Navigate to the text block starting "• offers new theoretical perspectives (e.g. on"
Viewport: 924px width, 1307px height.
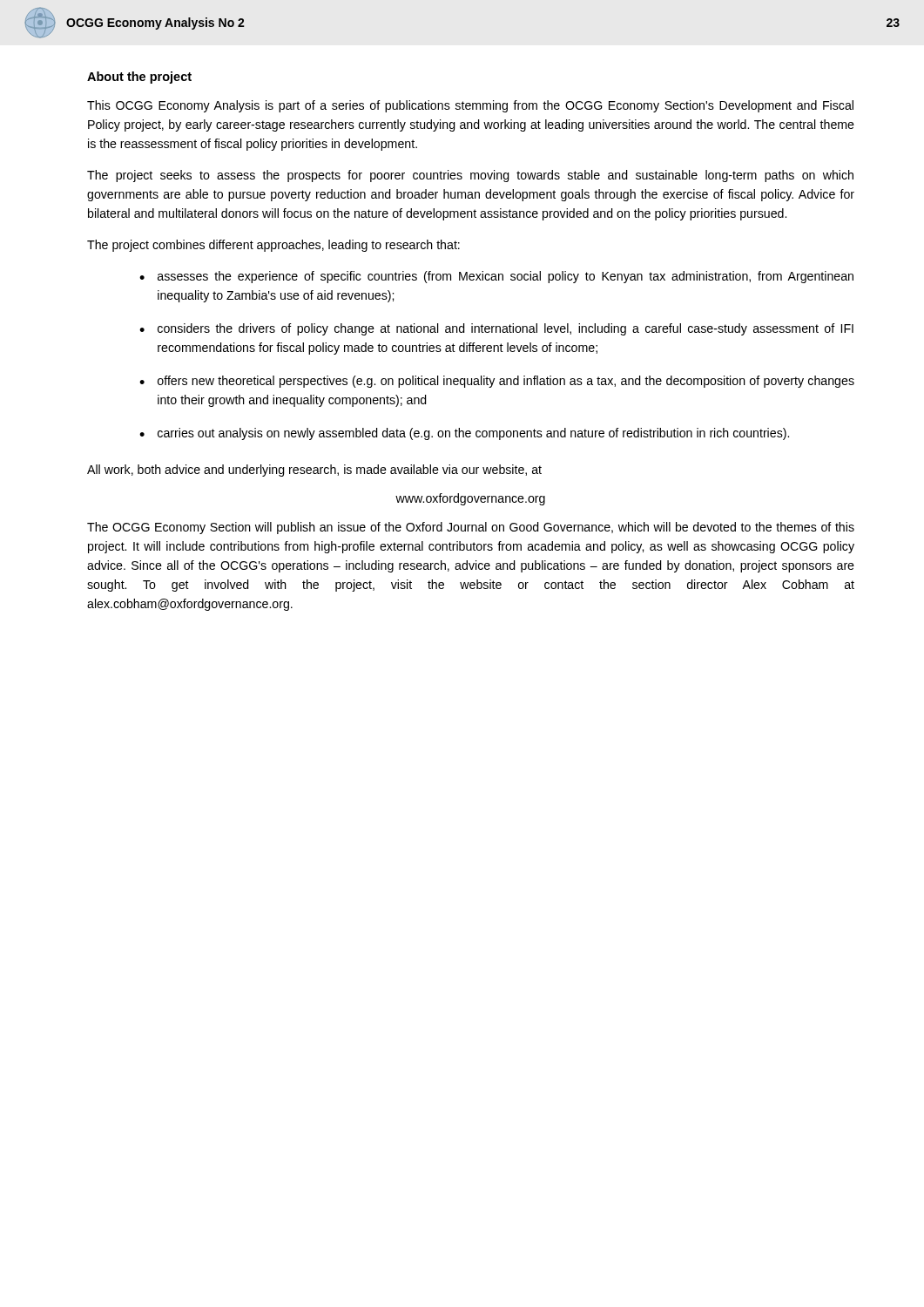click(497, 390)
